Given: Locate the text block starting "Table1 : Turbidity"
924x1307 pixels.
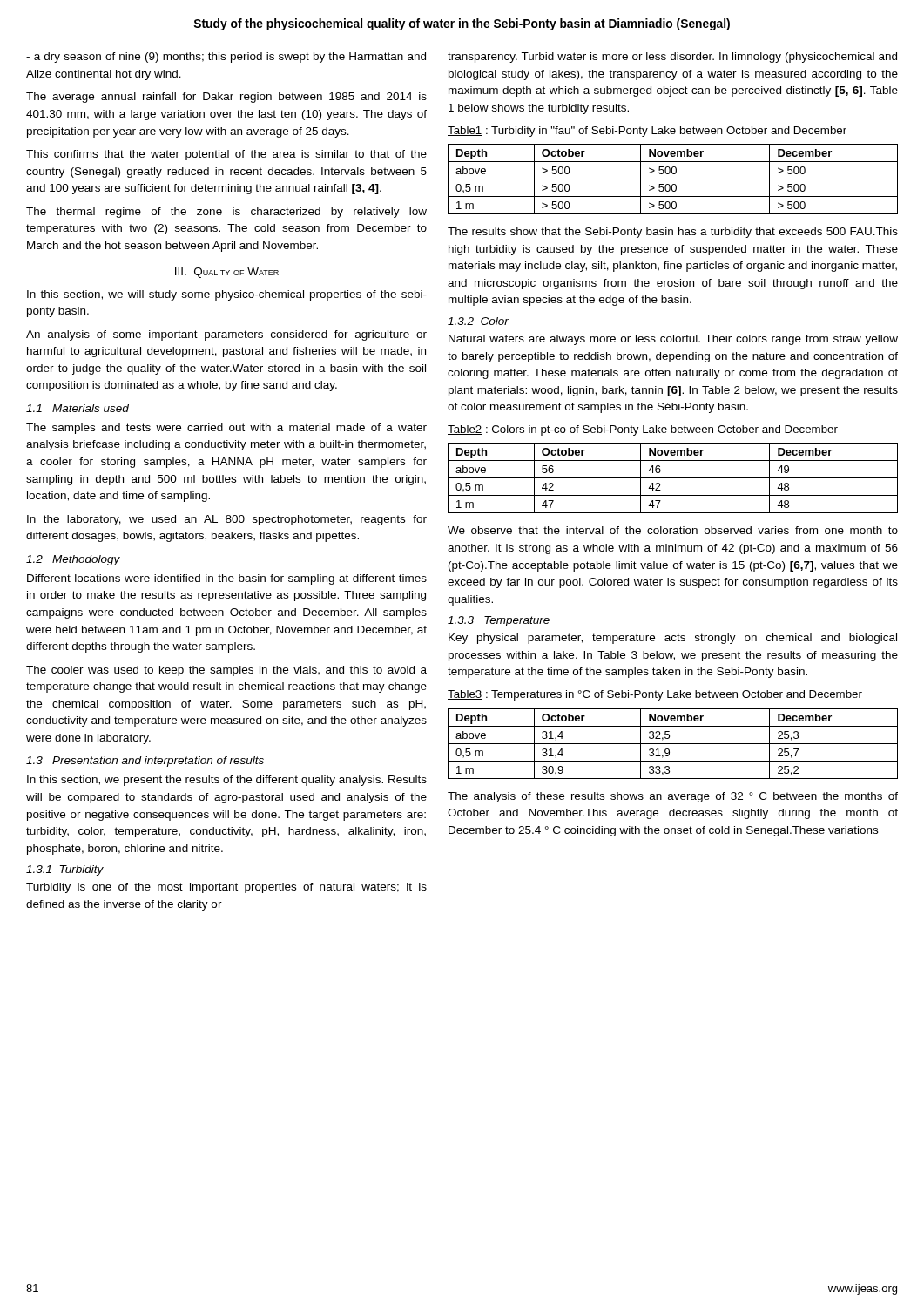Looking at the screenshot, I should click(647, 130).
